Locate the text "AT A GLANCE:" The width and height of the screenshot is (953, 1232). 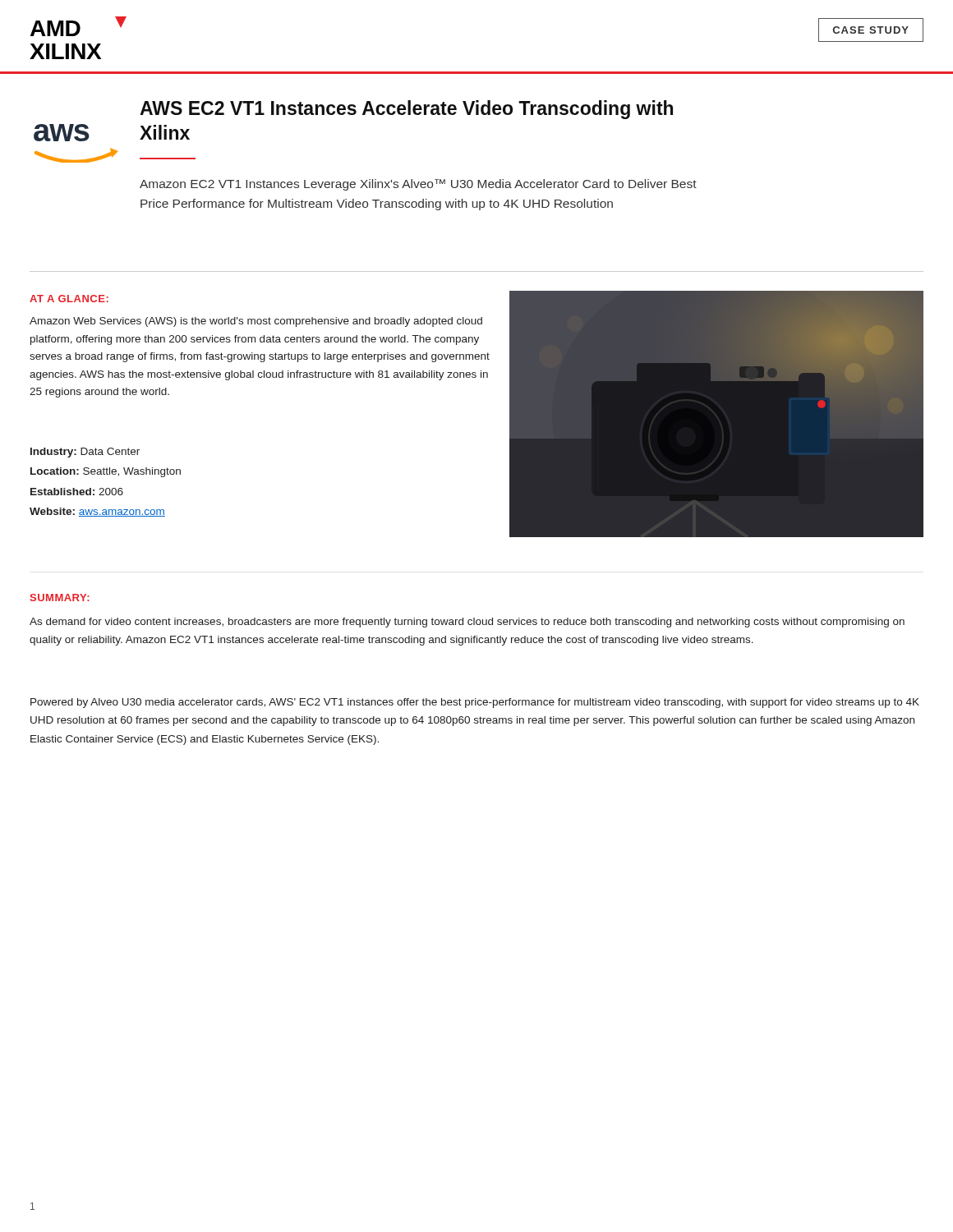(x=70, y=299)
